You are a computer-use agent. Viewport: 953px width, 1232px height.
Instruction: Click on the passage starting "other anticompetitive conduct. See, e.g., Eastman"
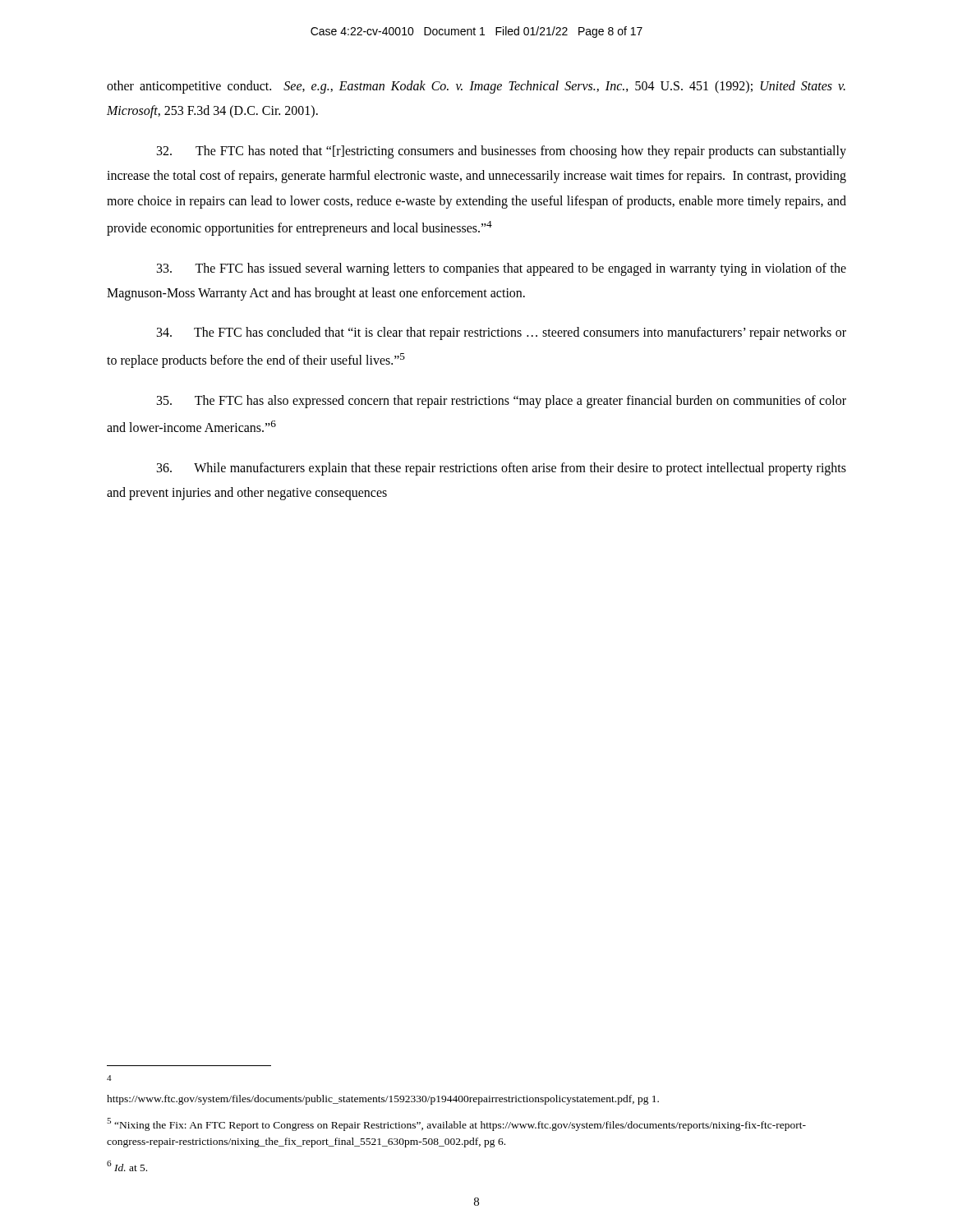coord(476,98)
